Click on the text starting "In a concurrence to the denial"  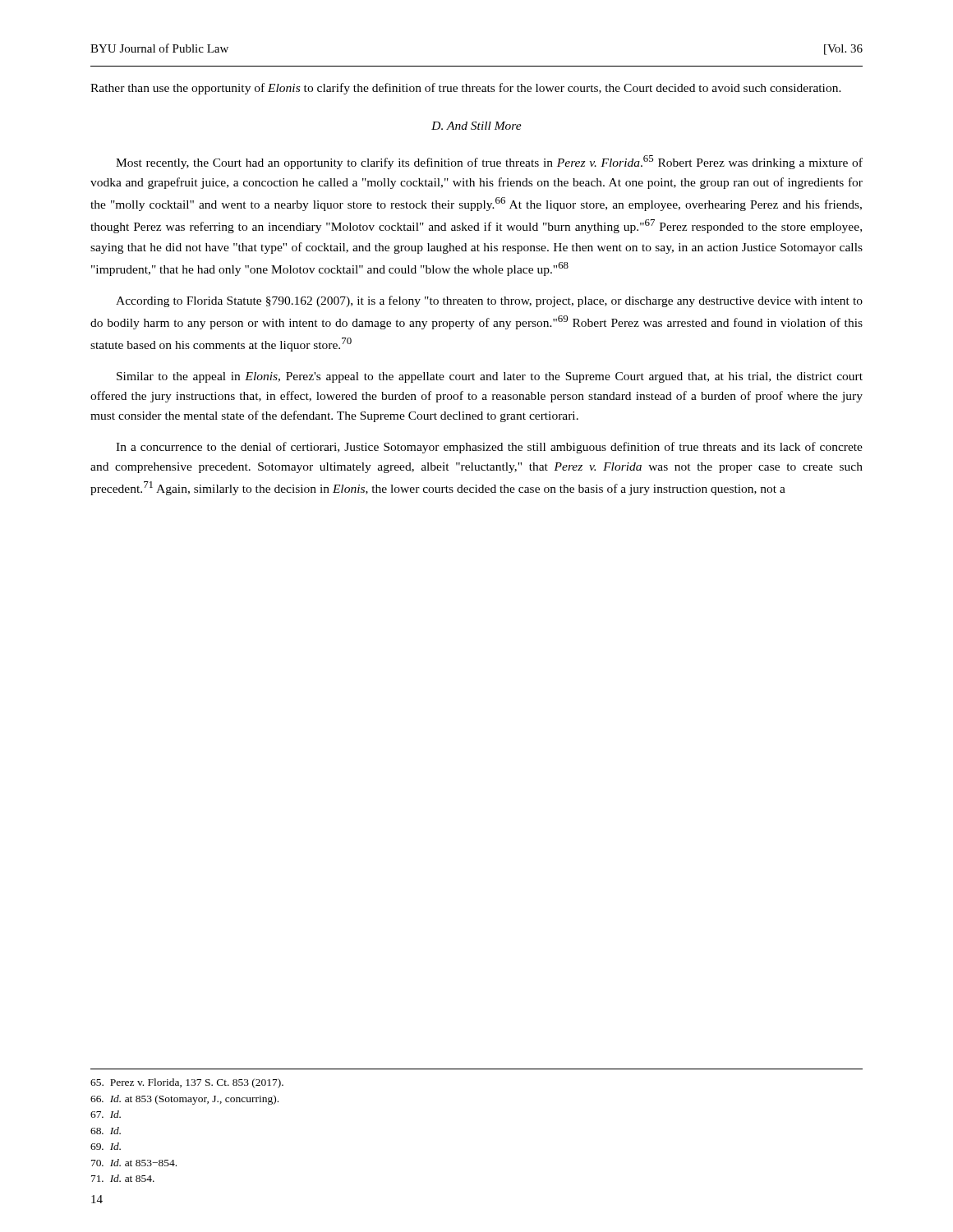[476, 468]
